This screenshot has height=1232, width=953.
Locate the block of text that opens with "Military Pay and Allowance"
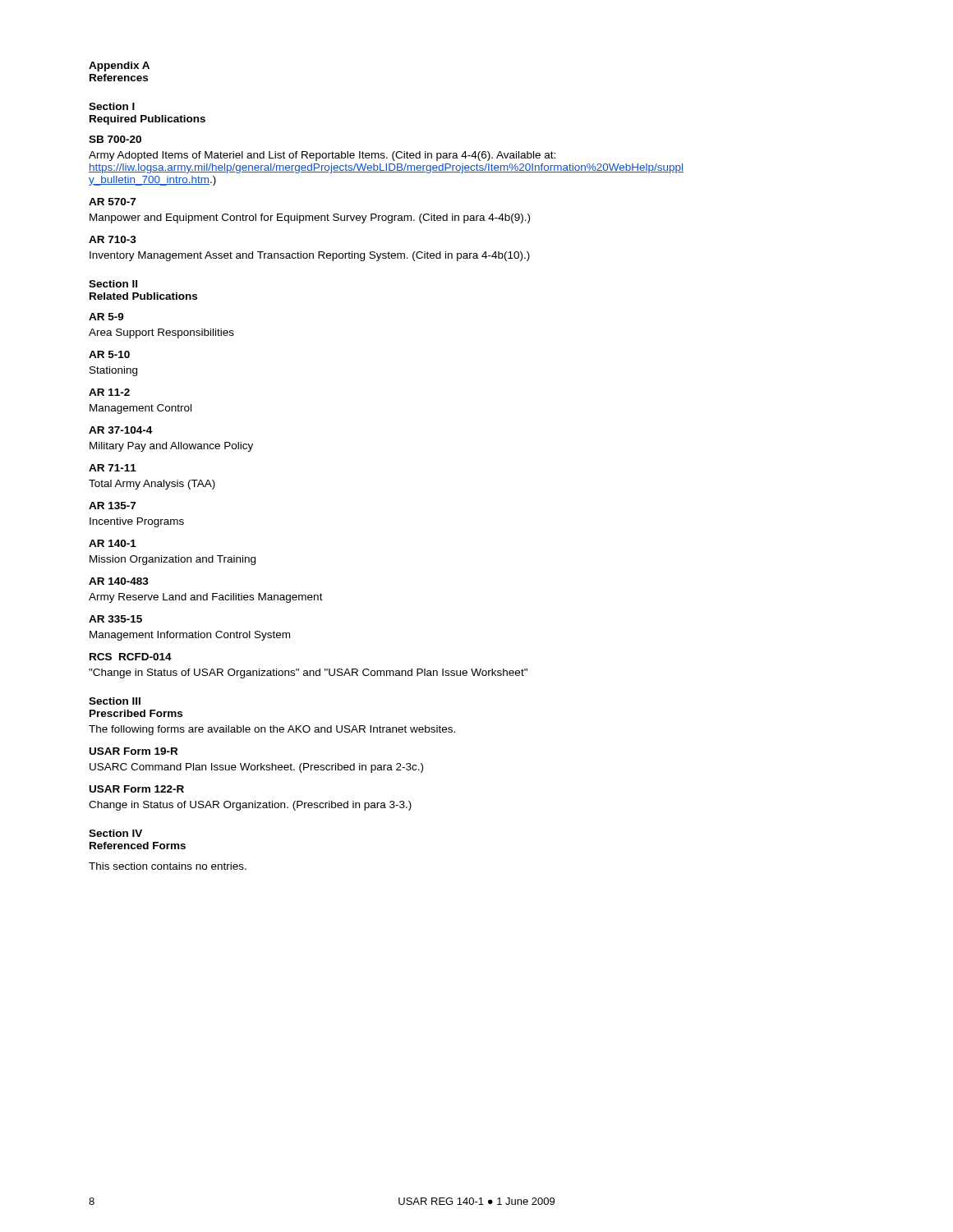pos(171,446)
